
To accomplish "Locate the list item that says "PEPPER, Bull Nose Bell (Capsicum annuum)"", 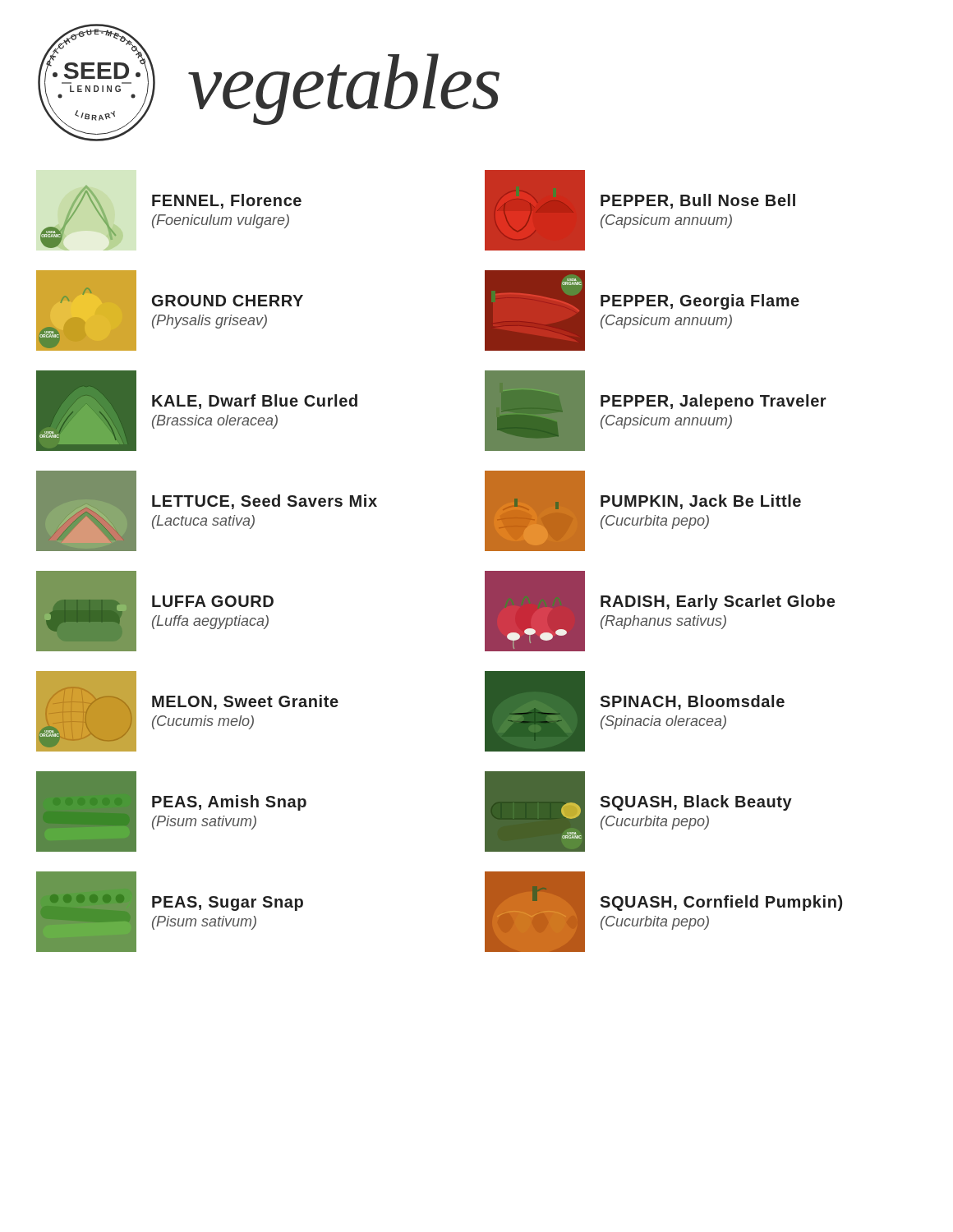I will (x=641, y=210).
